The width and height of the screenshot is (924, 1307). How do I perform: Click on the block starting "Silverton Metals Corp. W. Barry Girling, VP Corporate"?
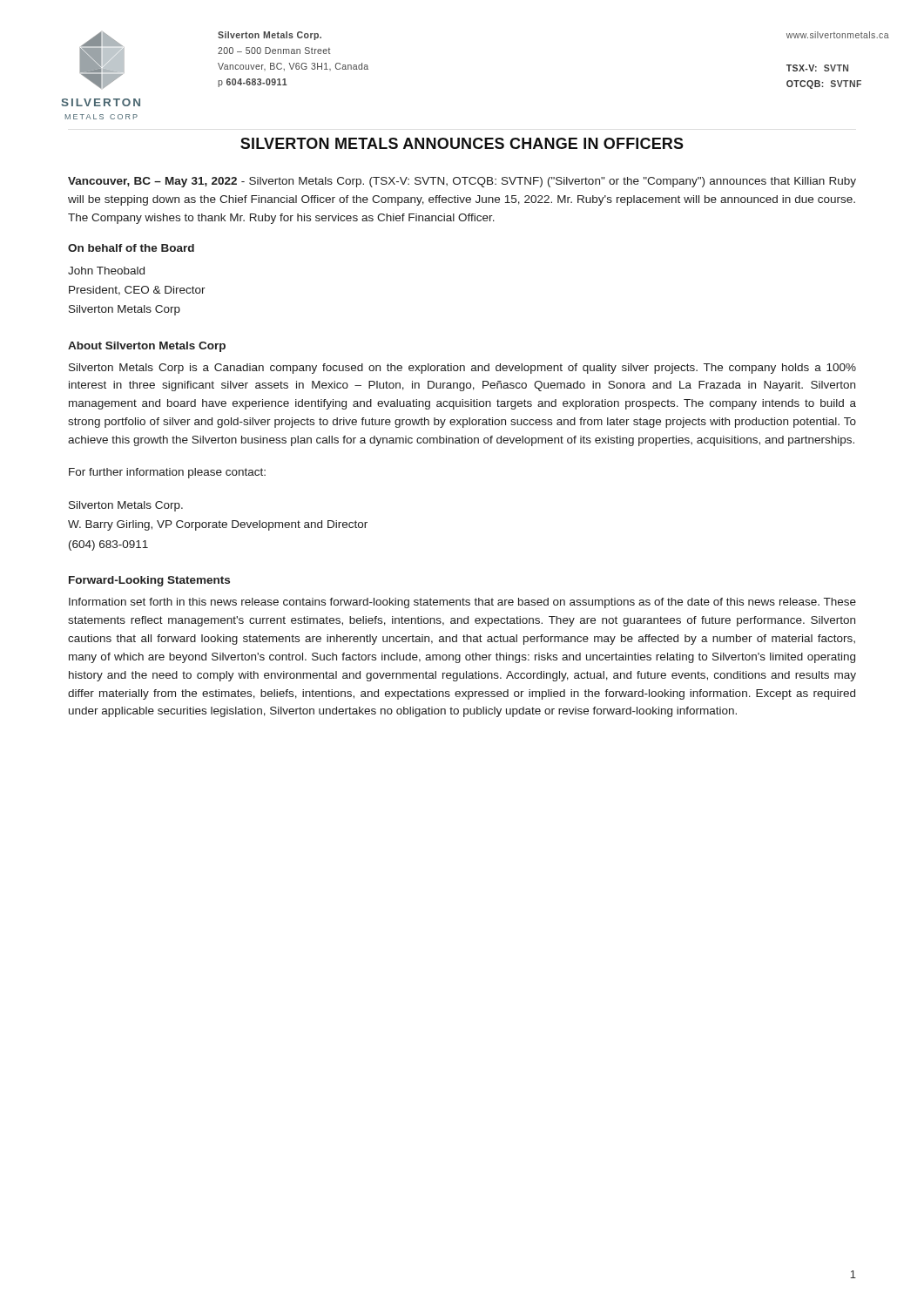pyautogui.click(x=218, y=524)
